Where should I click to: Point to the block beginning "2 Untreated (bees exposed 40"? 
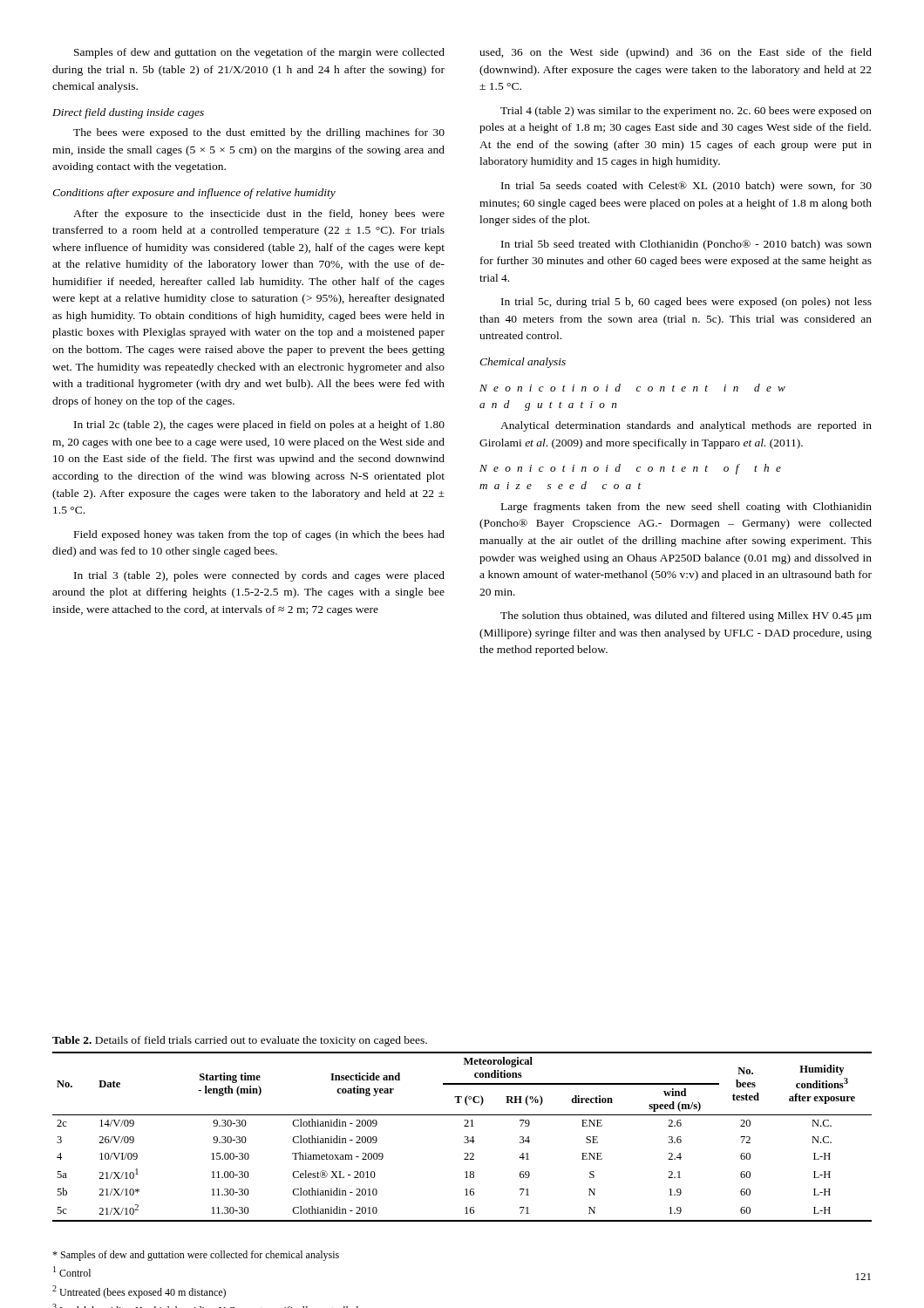(139, 1292)
